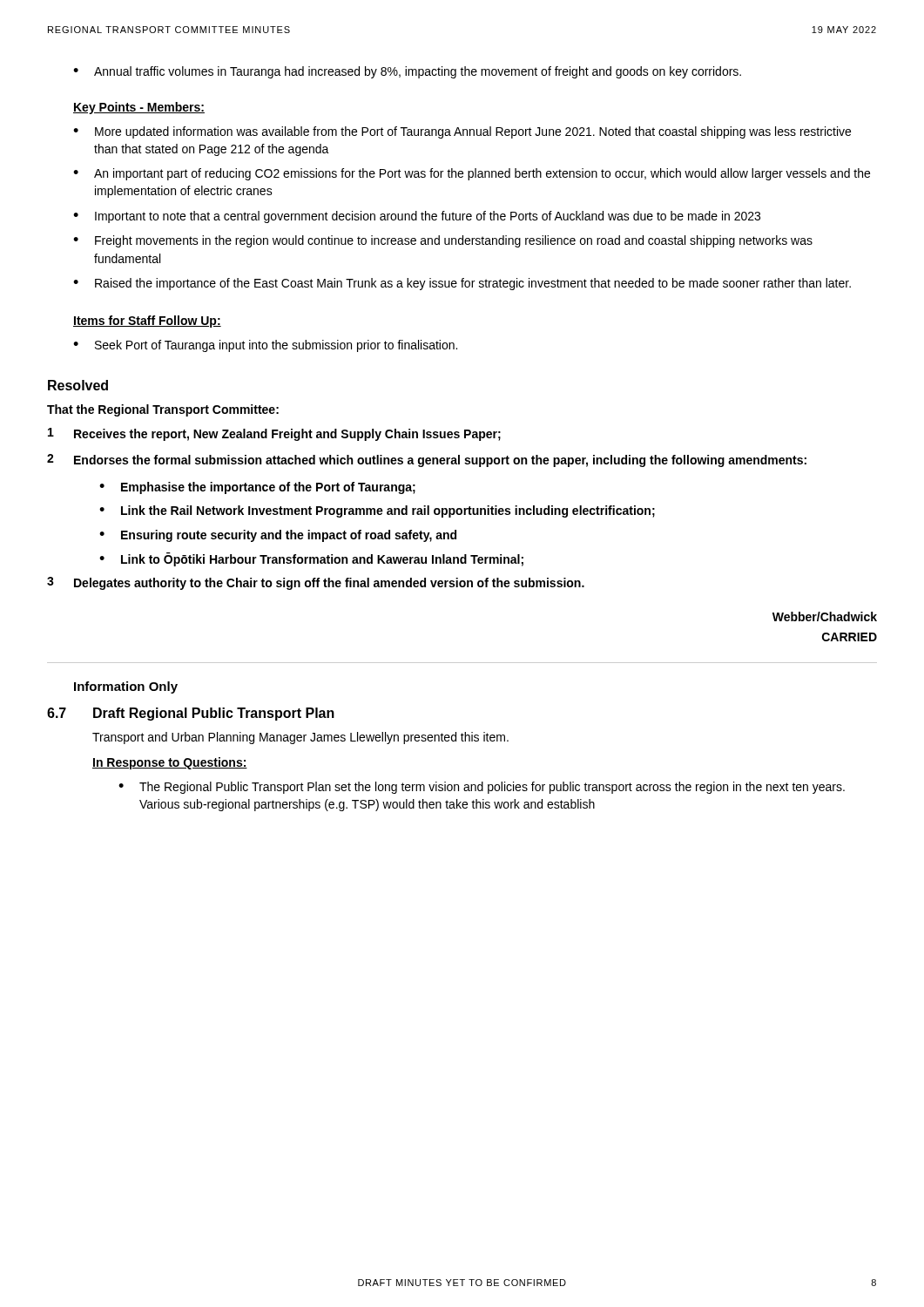Locate the block of text that opens with "• Freight movements in the region"
924x1307 pixels.
point(475,250)
